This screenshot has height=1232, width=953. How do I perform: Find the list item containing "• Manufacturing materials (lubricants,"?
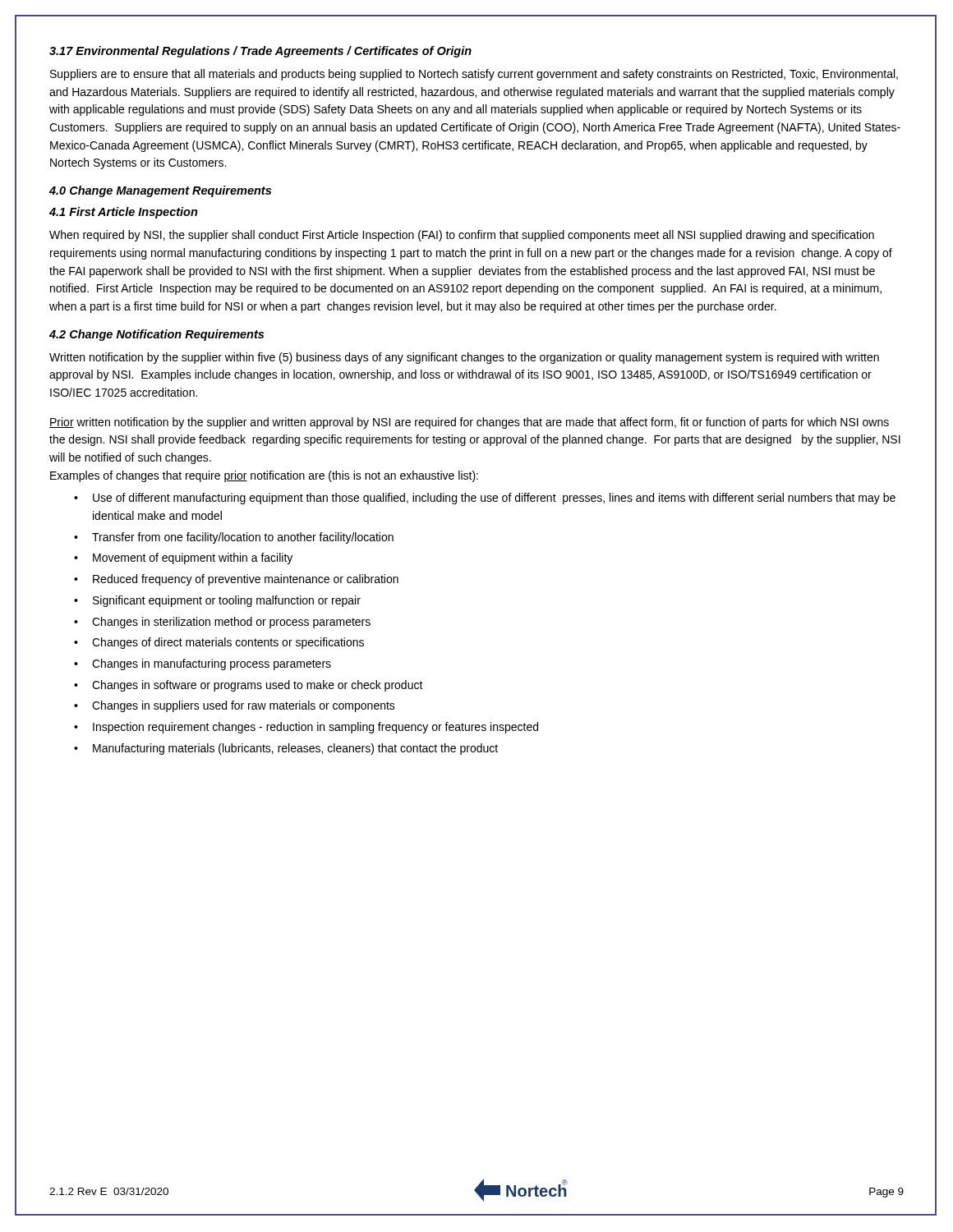click(489, 749)
